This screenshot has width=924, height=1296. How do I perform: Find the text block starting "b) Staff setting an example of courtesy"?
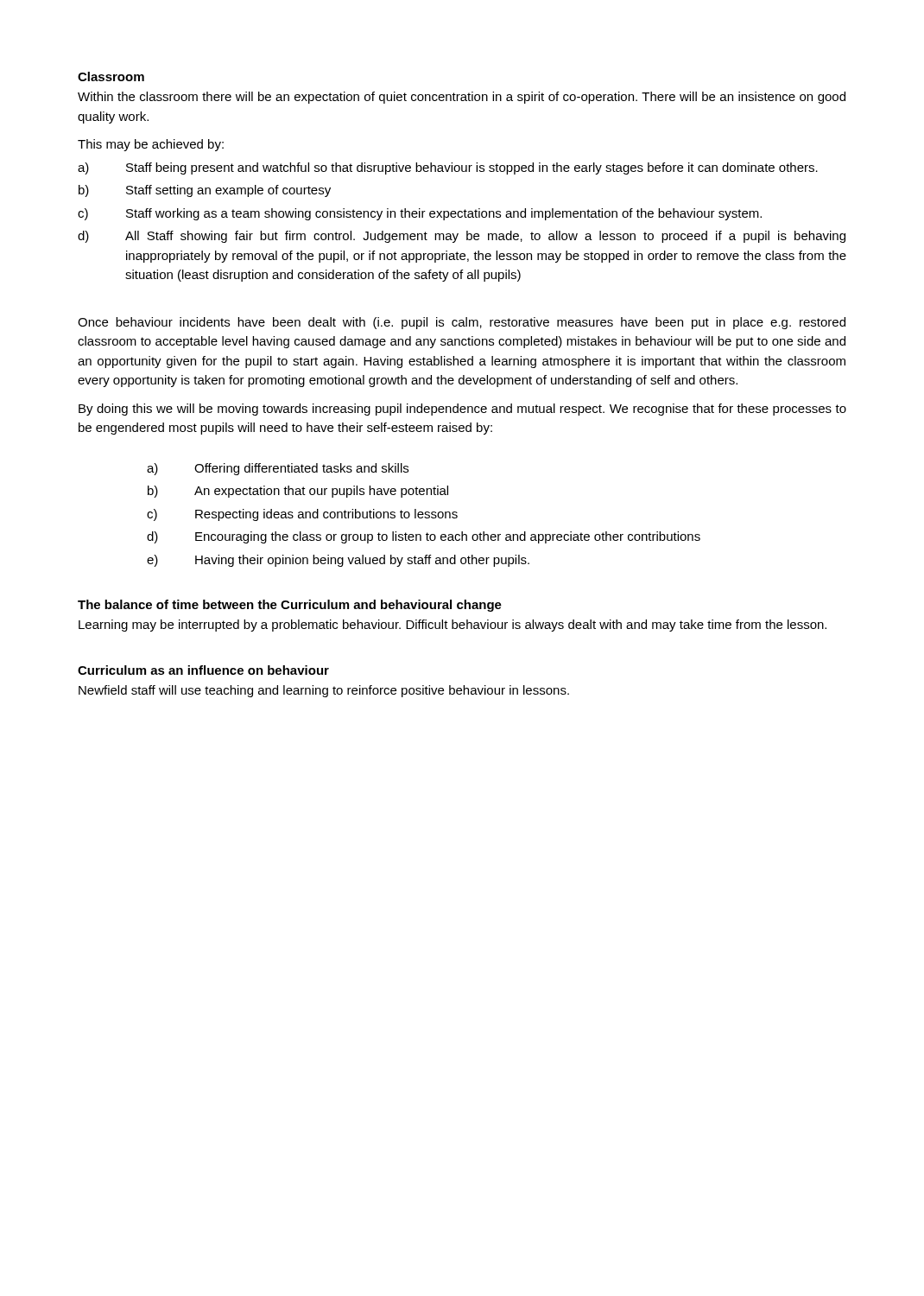click(x=205, y=191)
